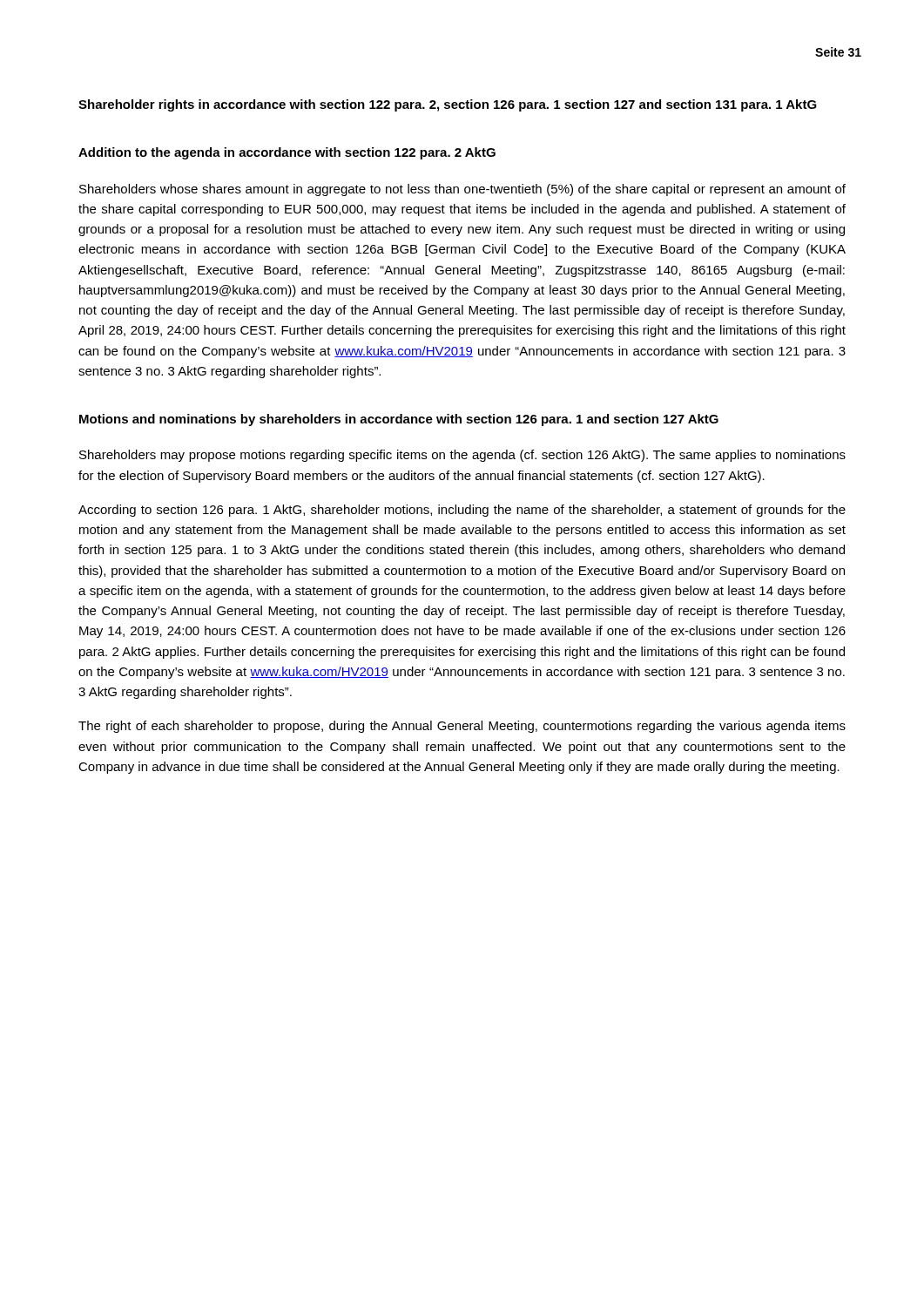
Task: Find the text starting "Motions and nominations by shareholders in"
Action: point(462,419)
